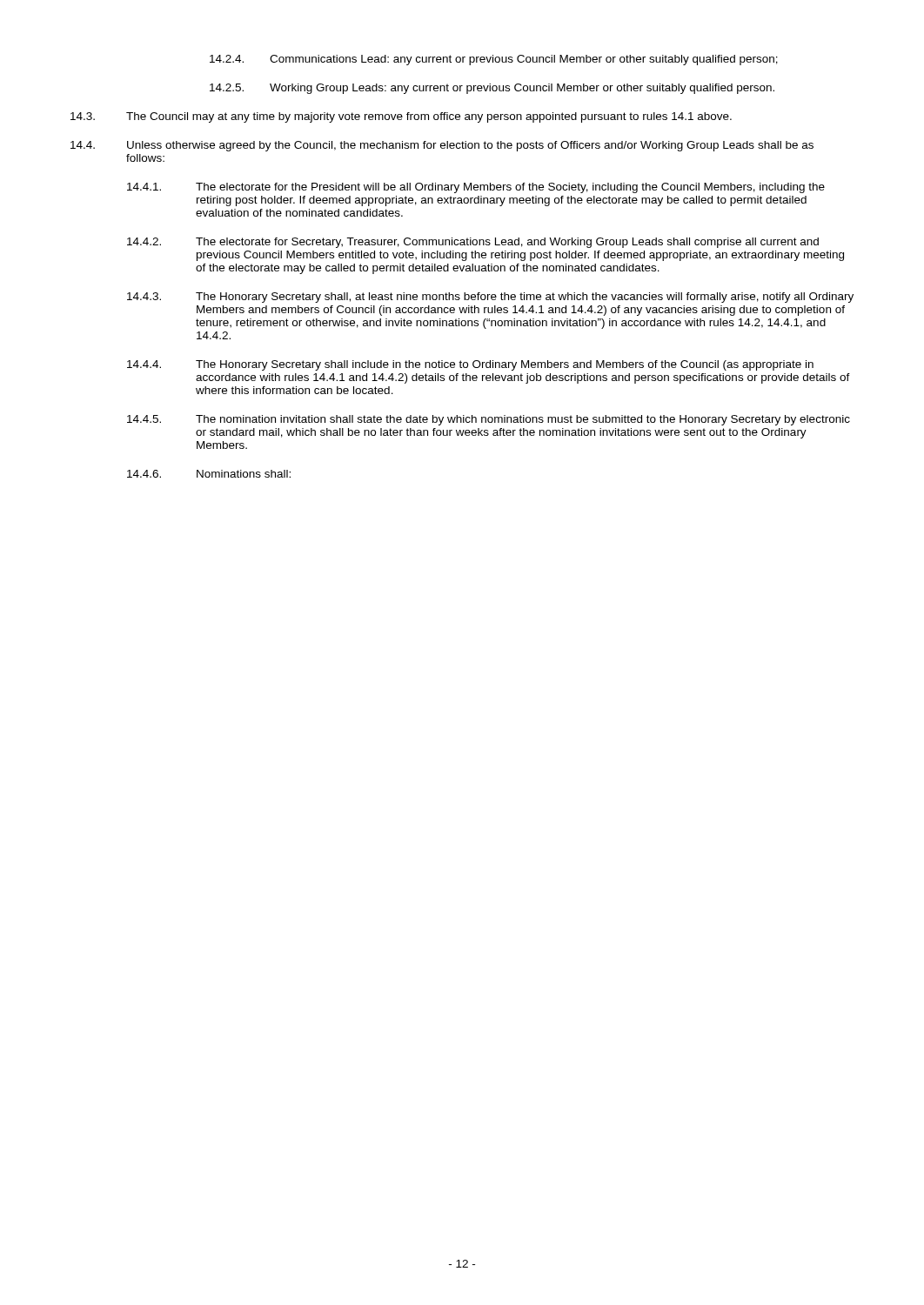Point to "14.4.6. Nominations shall:"
The height and width of the screenshot is (1305, 924).
tap(209, 474)
